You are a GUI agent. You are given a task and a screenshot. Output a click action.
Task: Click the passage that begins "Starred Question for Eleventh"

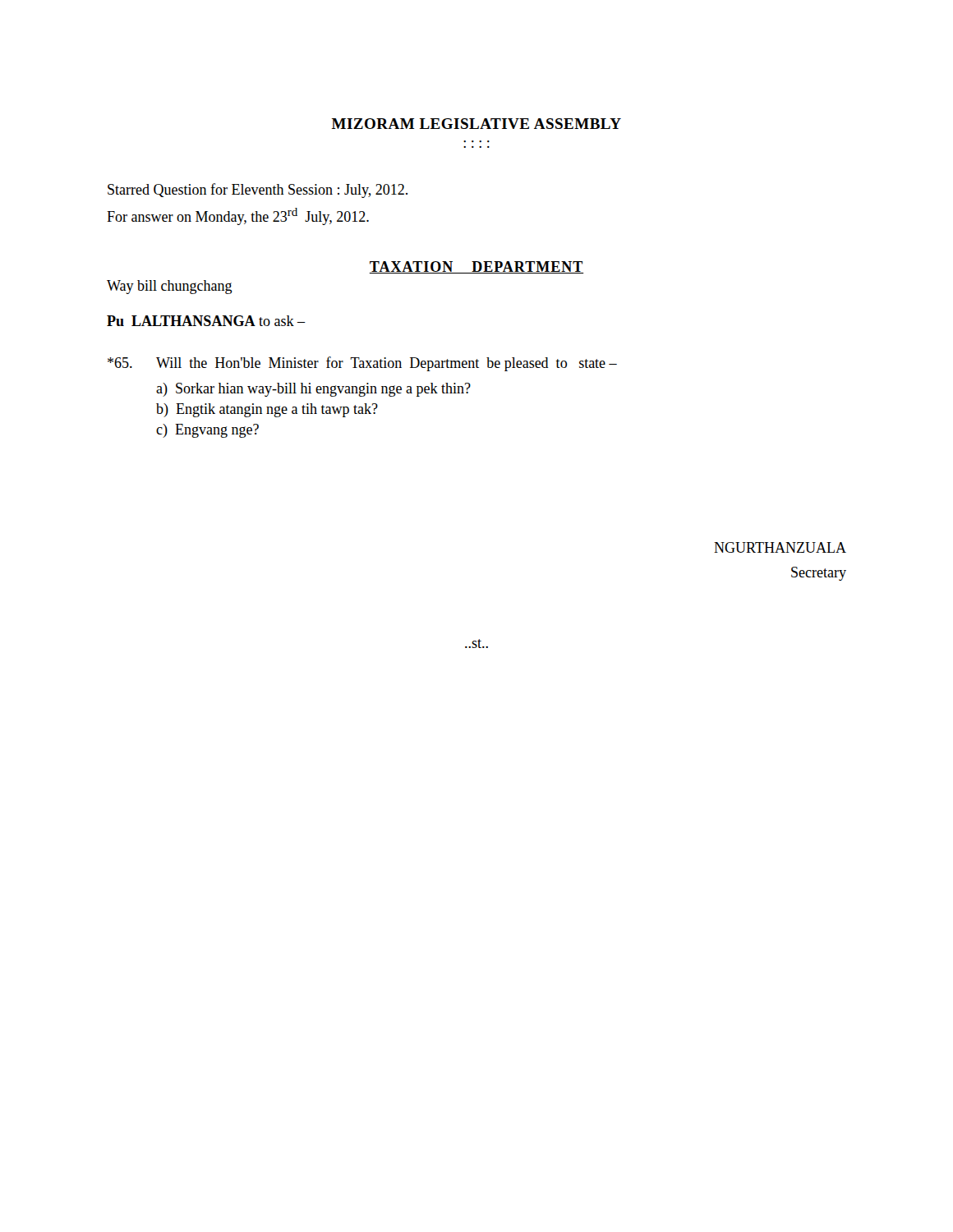(258, 203)
